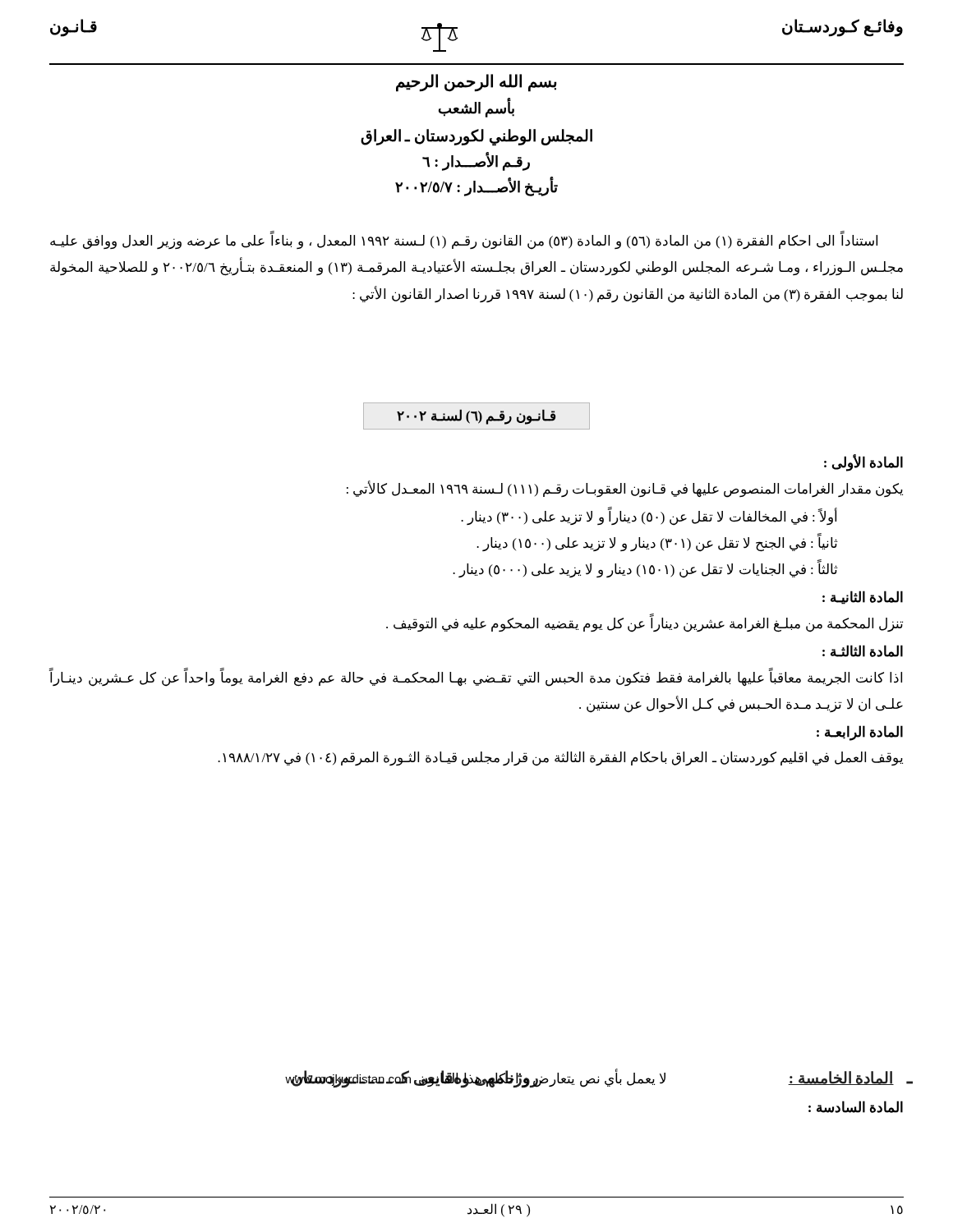Locate the section header that says "قـانـون رقـم (٦) لسنـة"

click(476, 416)
